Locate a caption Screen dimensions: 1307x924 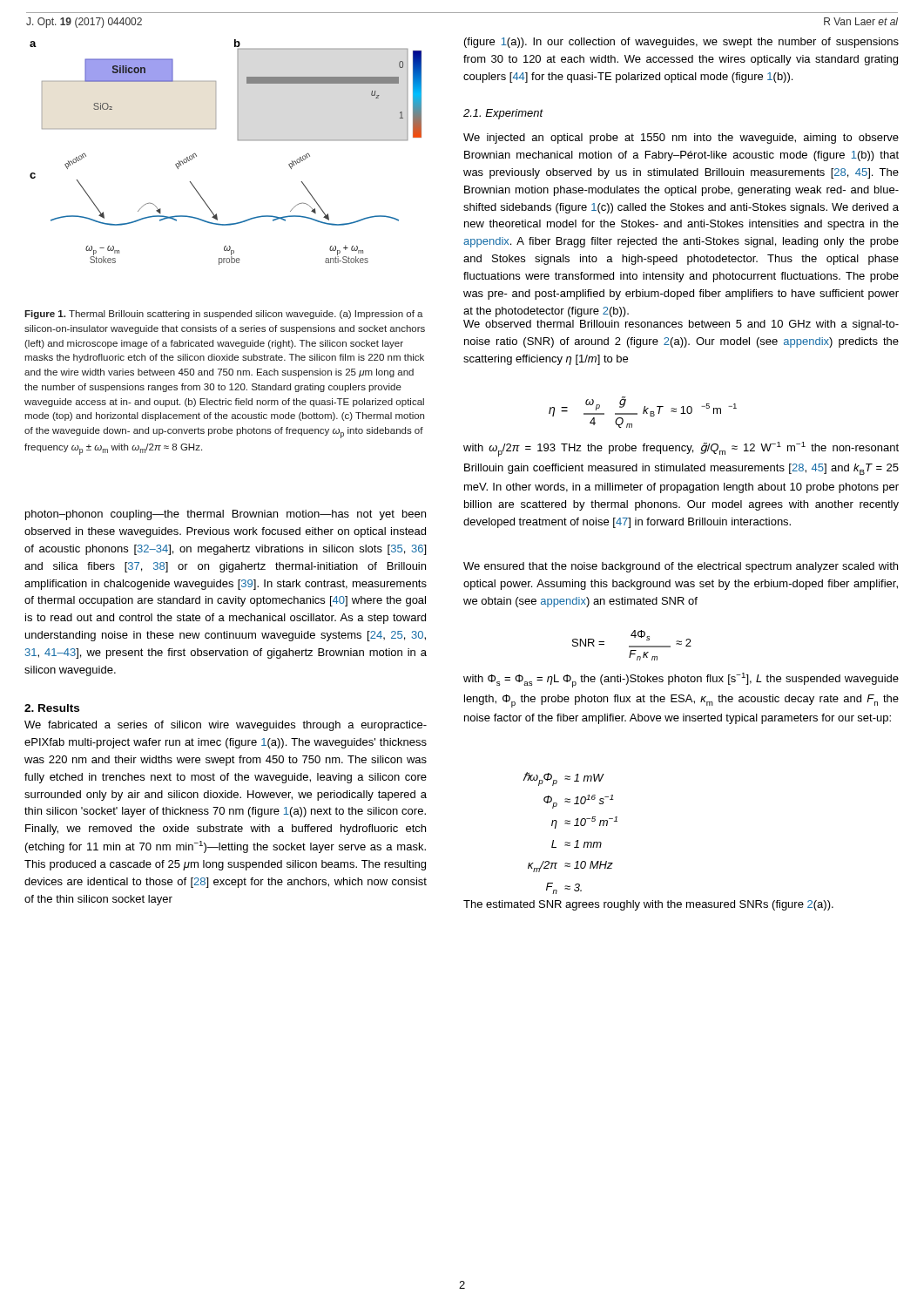(225, 382)
